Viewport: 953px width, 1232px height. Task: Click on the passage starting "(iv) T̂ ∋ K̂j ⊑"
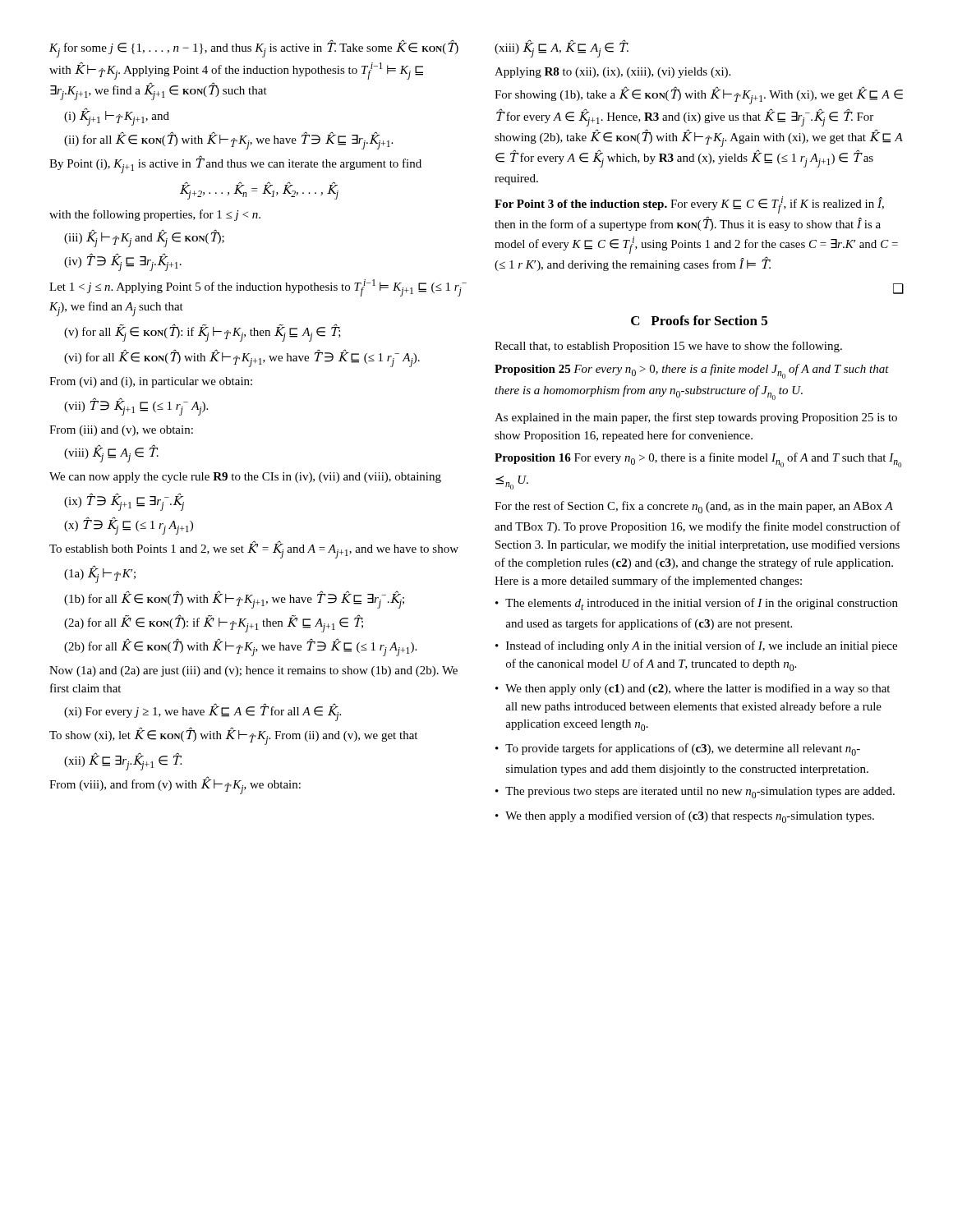click(123, 262)
